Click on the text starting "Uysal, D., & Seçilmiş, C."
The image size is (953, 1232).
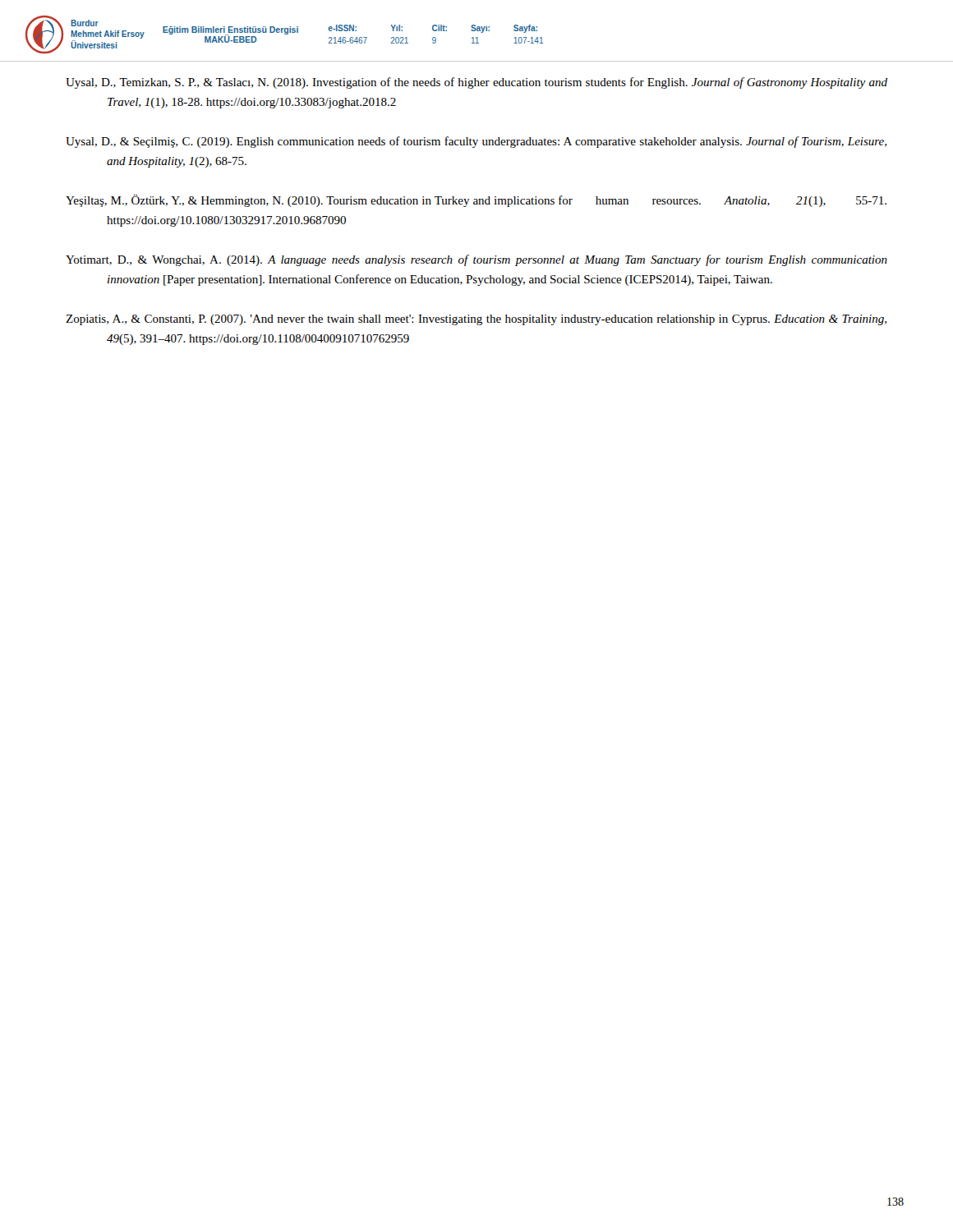click(476, 151)
